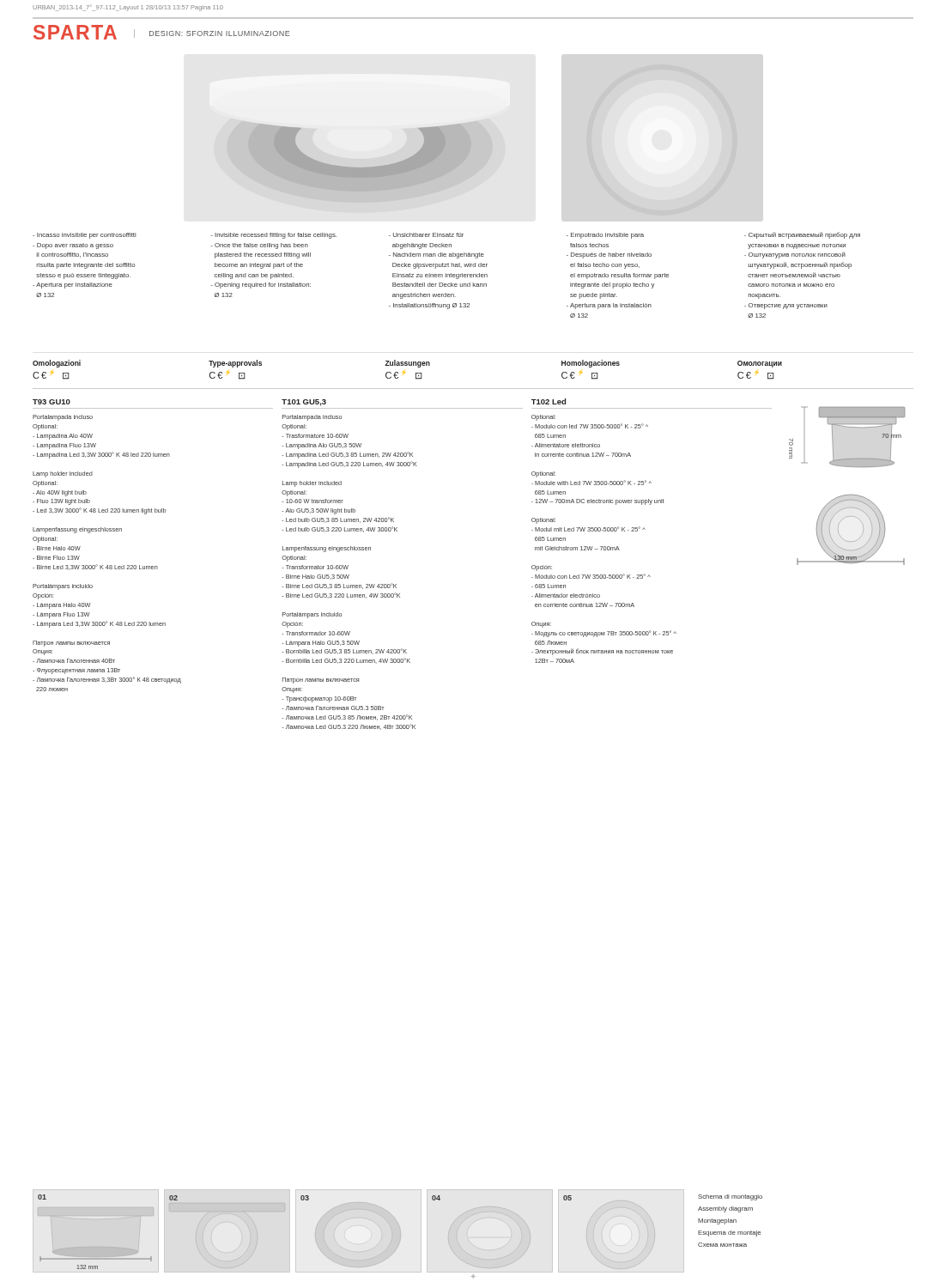The image size is (946, 1288).
Task: Find the block on this page that starts "Optional: - Modulo con led 7W 3500-5000° K"
Action: (604, 539)
